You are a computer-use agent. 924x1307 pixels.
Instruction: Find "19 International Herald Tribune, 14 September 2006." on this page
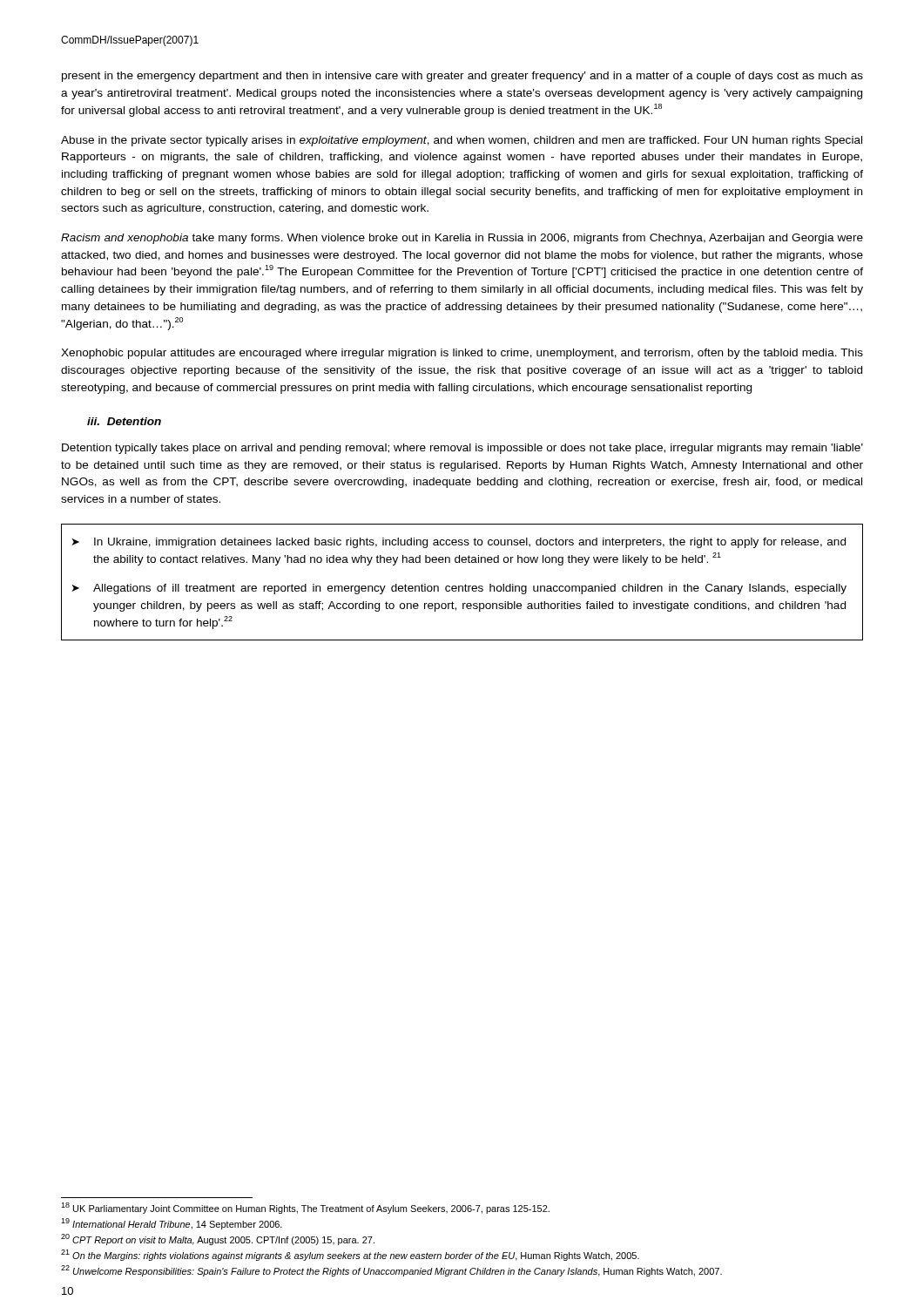point(172,1224)
